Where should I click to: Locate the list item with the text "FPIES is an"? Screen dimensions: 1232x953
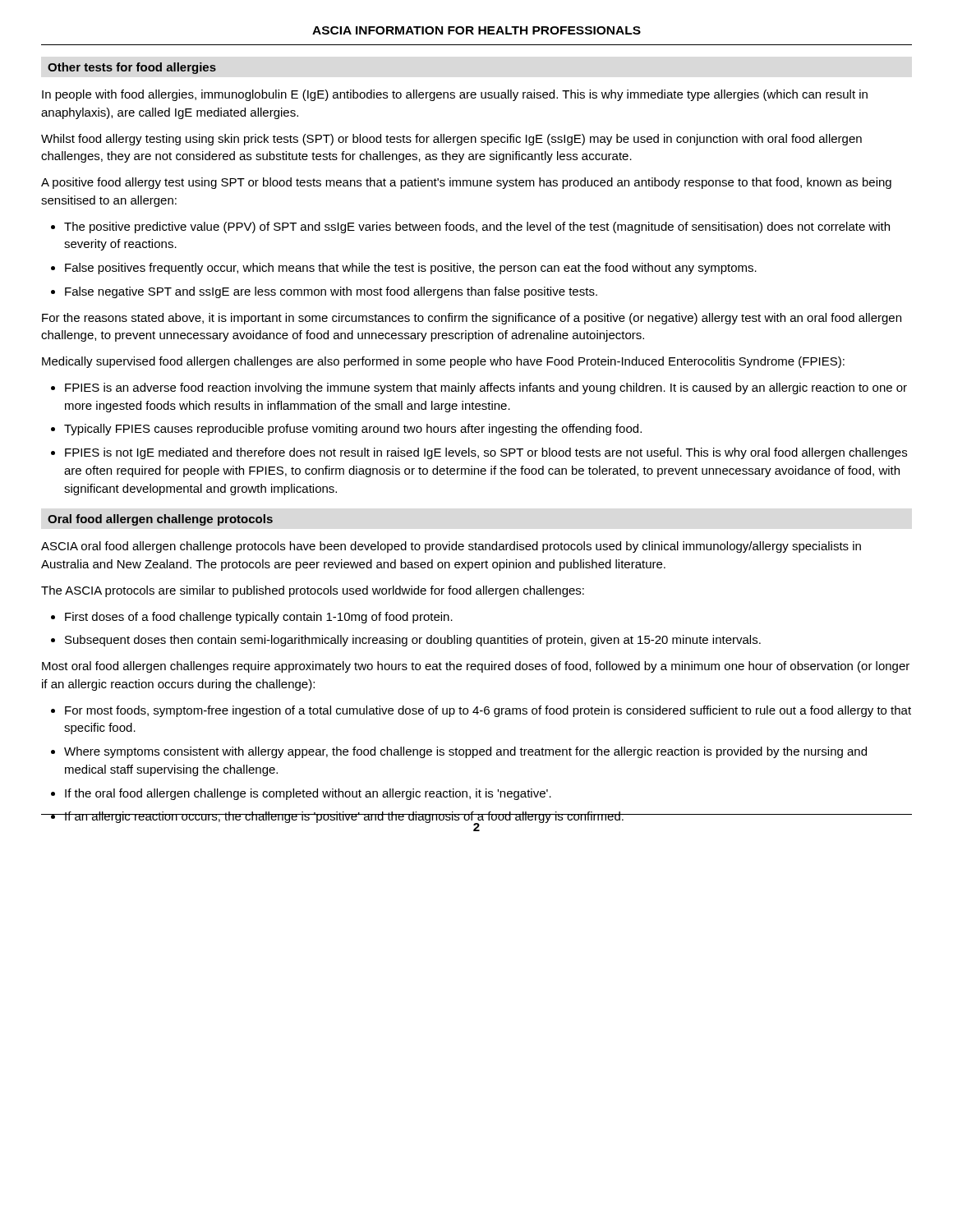(486, 396)
